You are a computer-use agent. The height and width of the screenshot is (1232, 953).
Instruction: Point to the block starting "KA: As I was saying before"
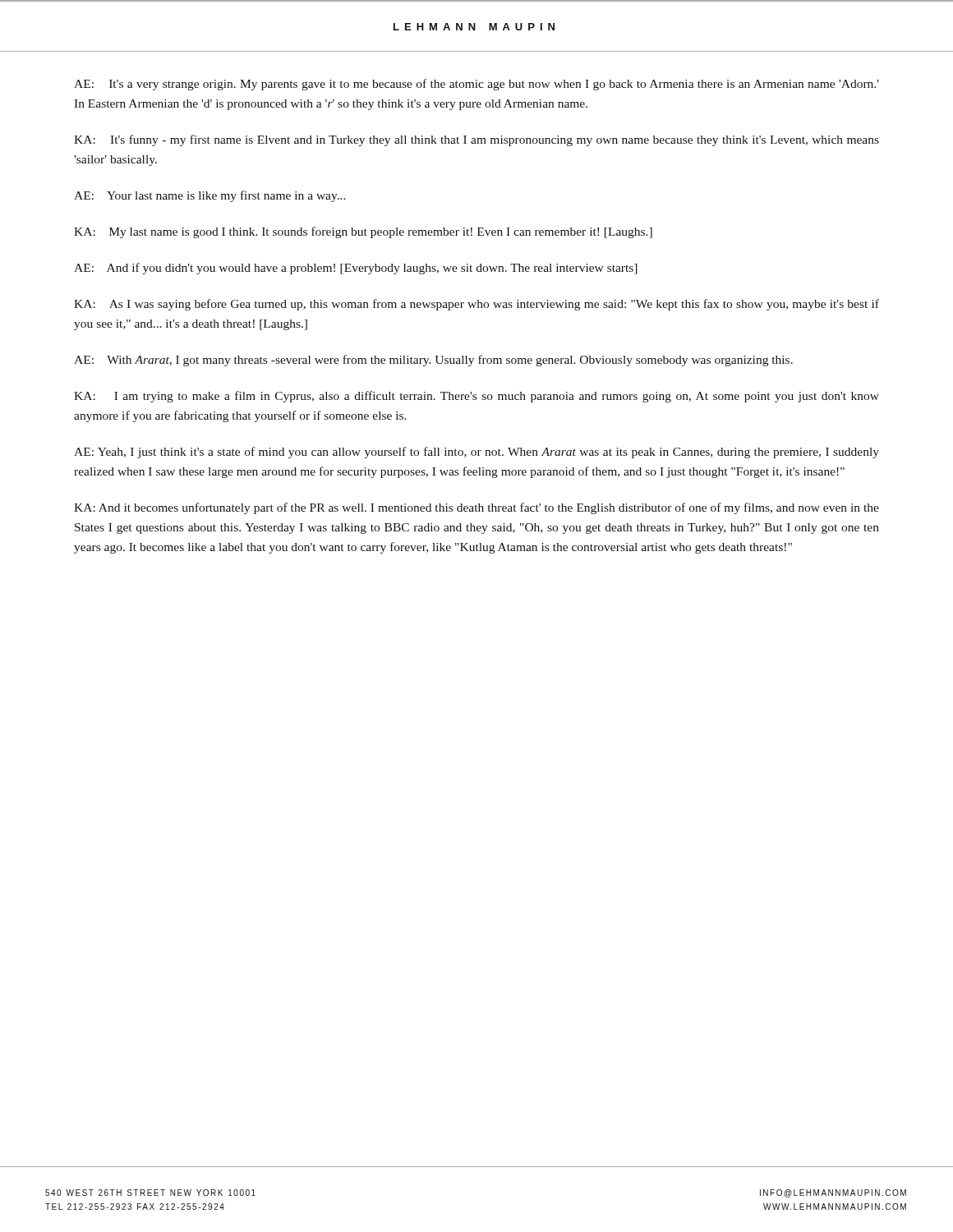point(476,313)
